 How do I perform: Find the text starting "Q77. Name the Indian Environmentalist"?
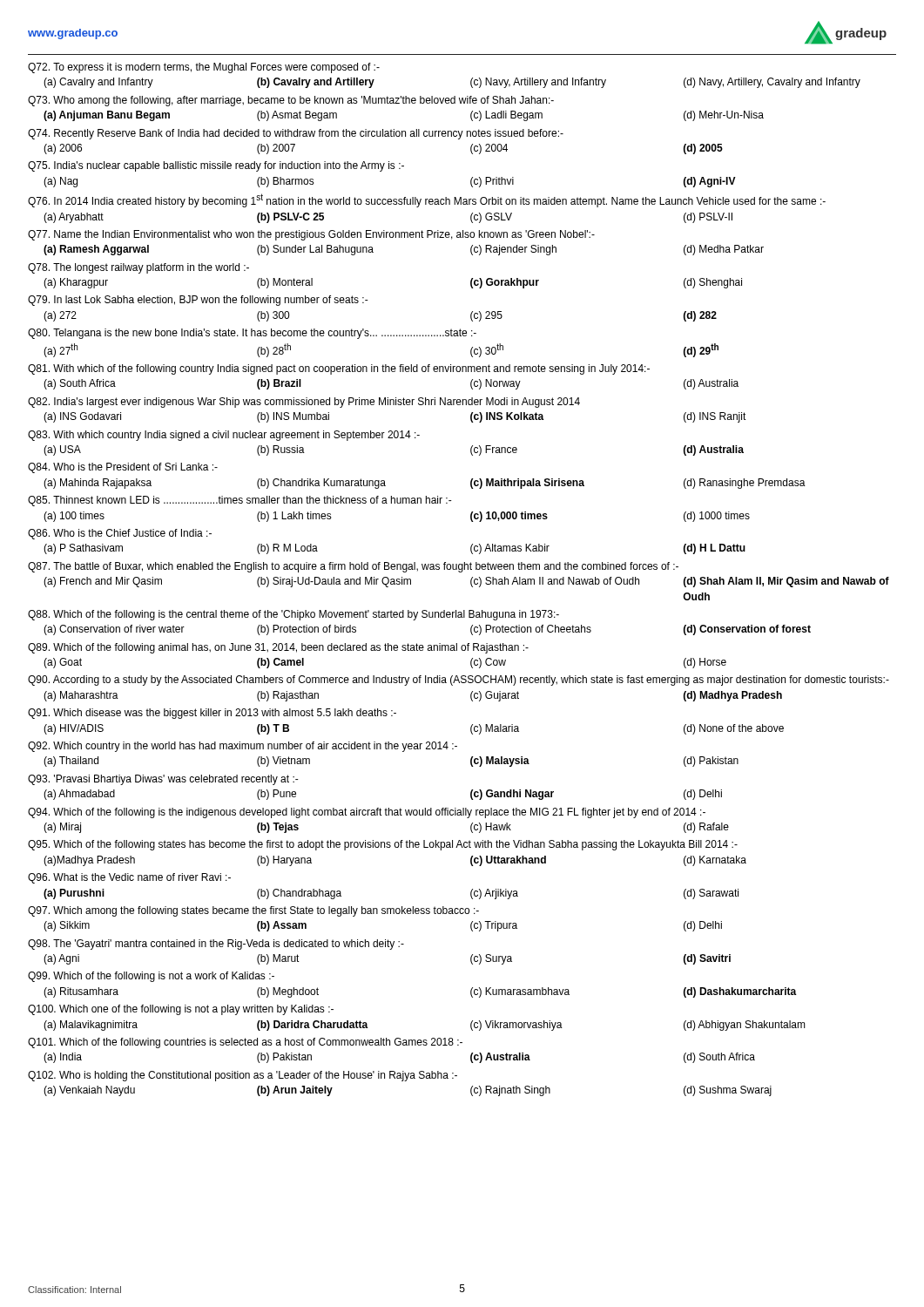(462, 242)
